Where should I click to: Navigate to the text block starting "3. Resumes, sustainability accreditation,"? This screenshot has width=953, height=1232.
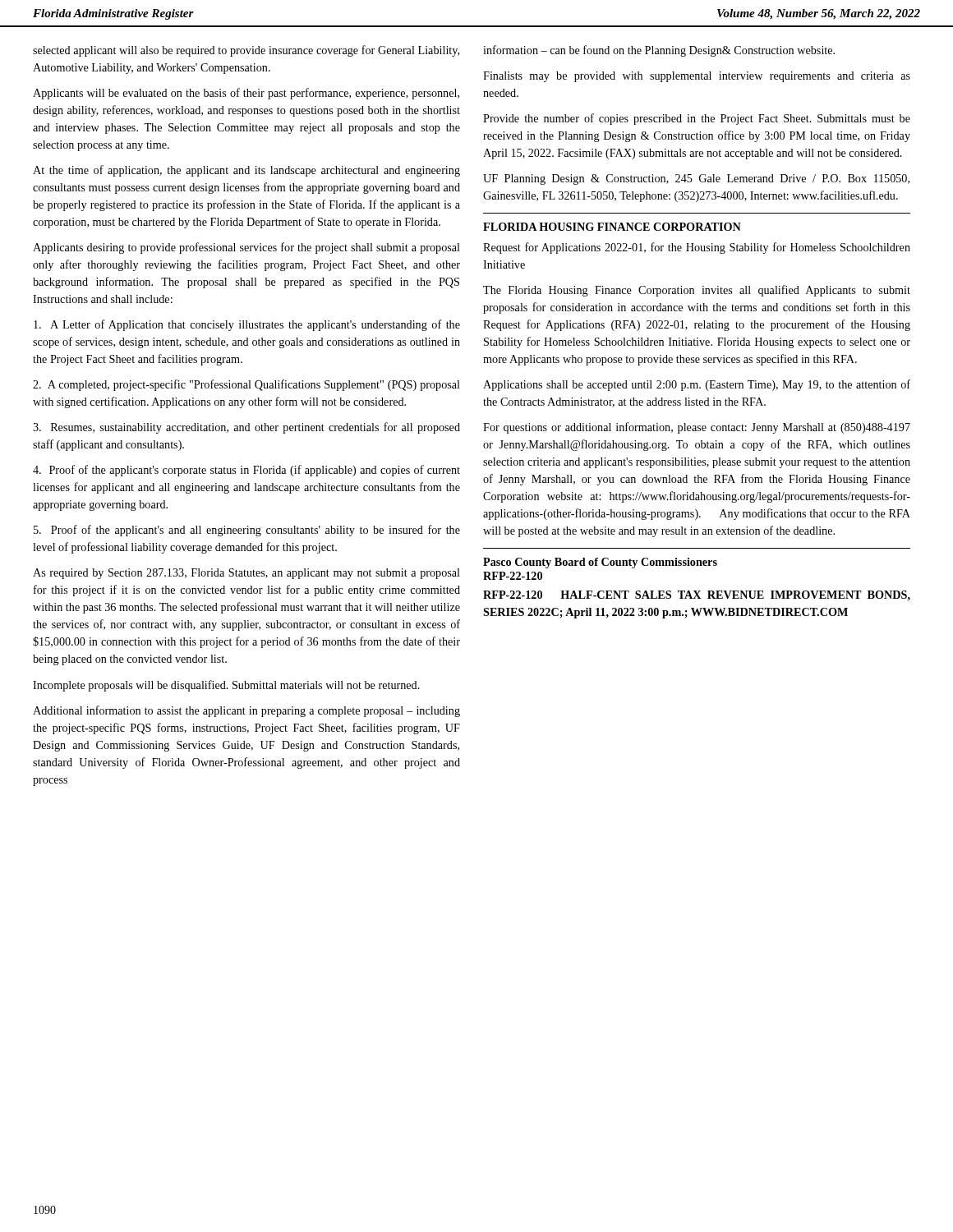pos(246,436)
